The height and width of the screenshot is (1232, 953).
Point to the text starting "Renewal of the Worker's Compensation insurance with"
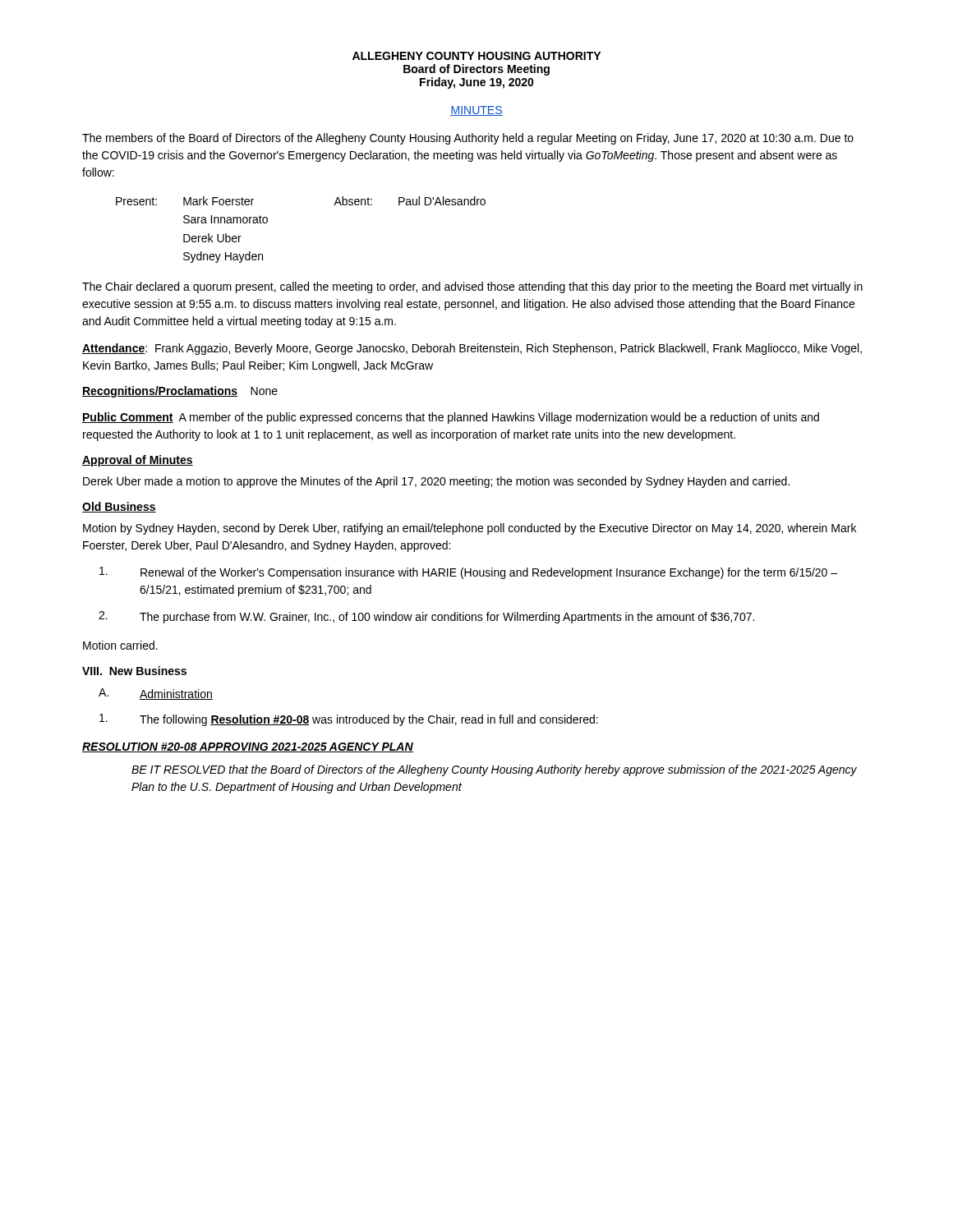click(476, 581)
